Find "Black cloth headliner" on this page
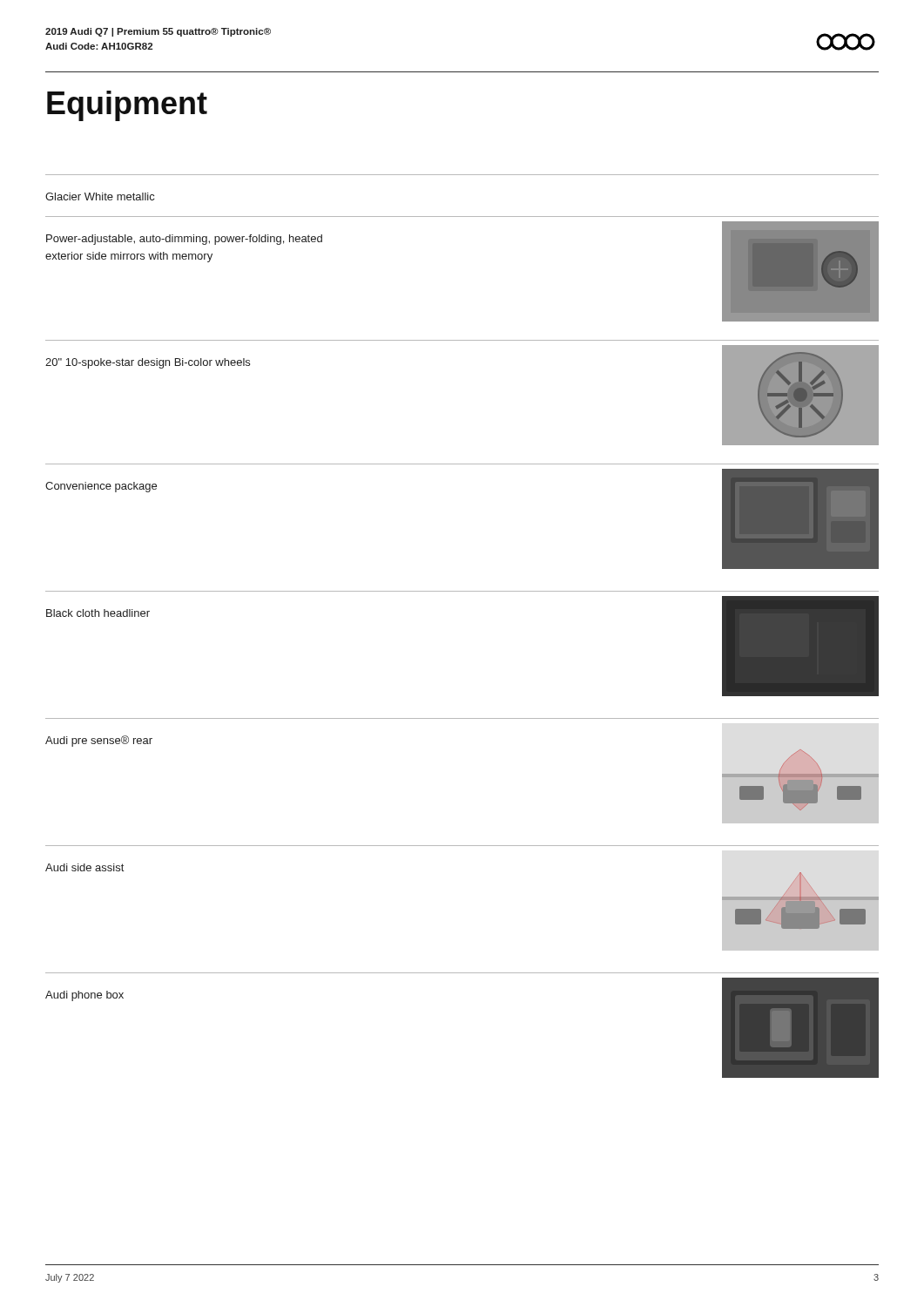 click(x=98, y=613)
